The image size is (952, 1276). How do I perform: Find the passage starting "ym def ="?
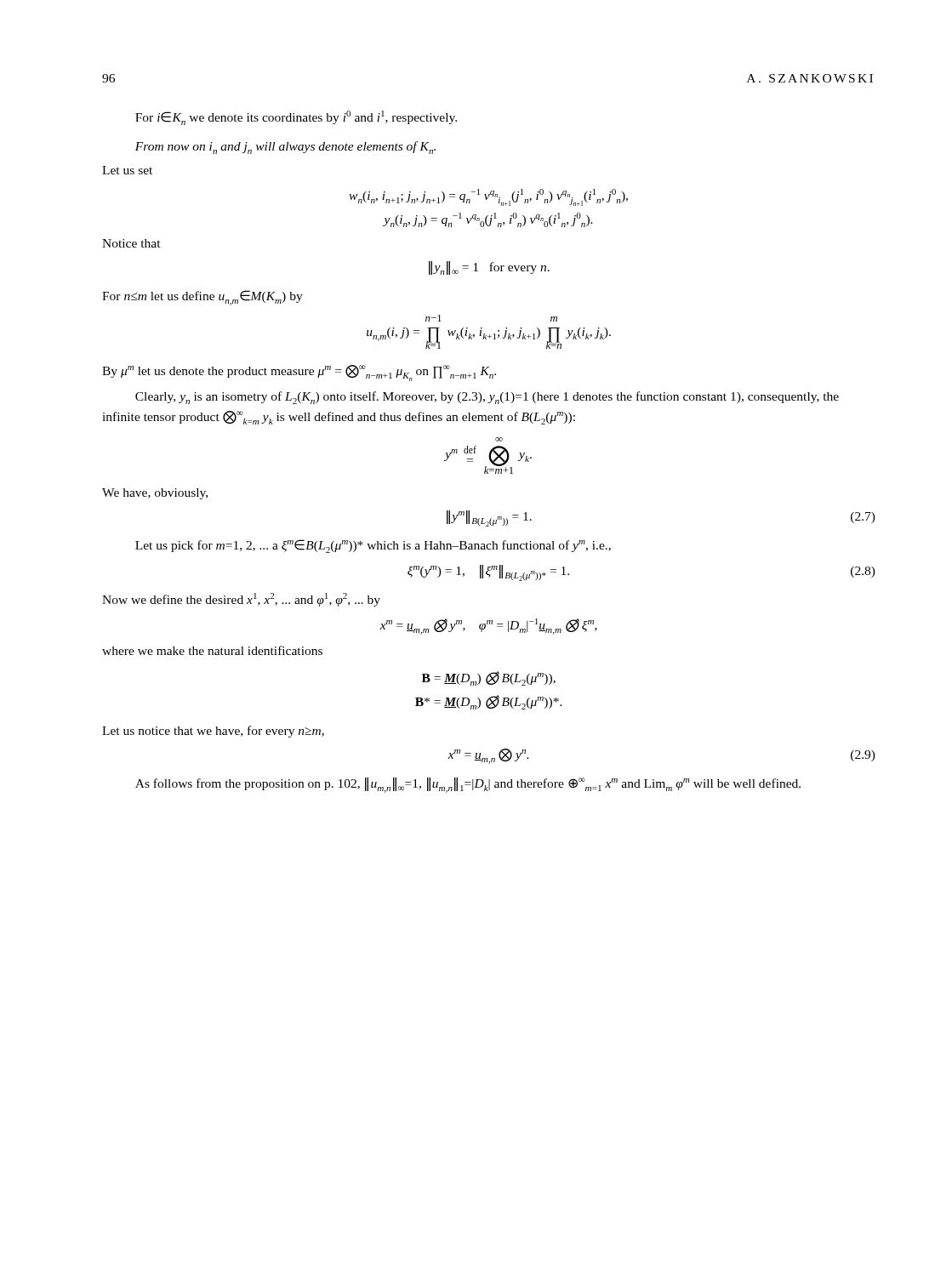point(489,455)
